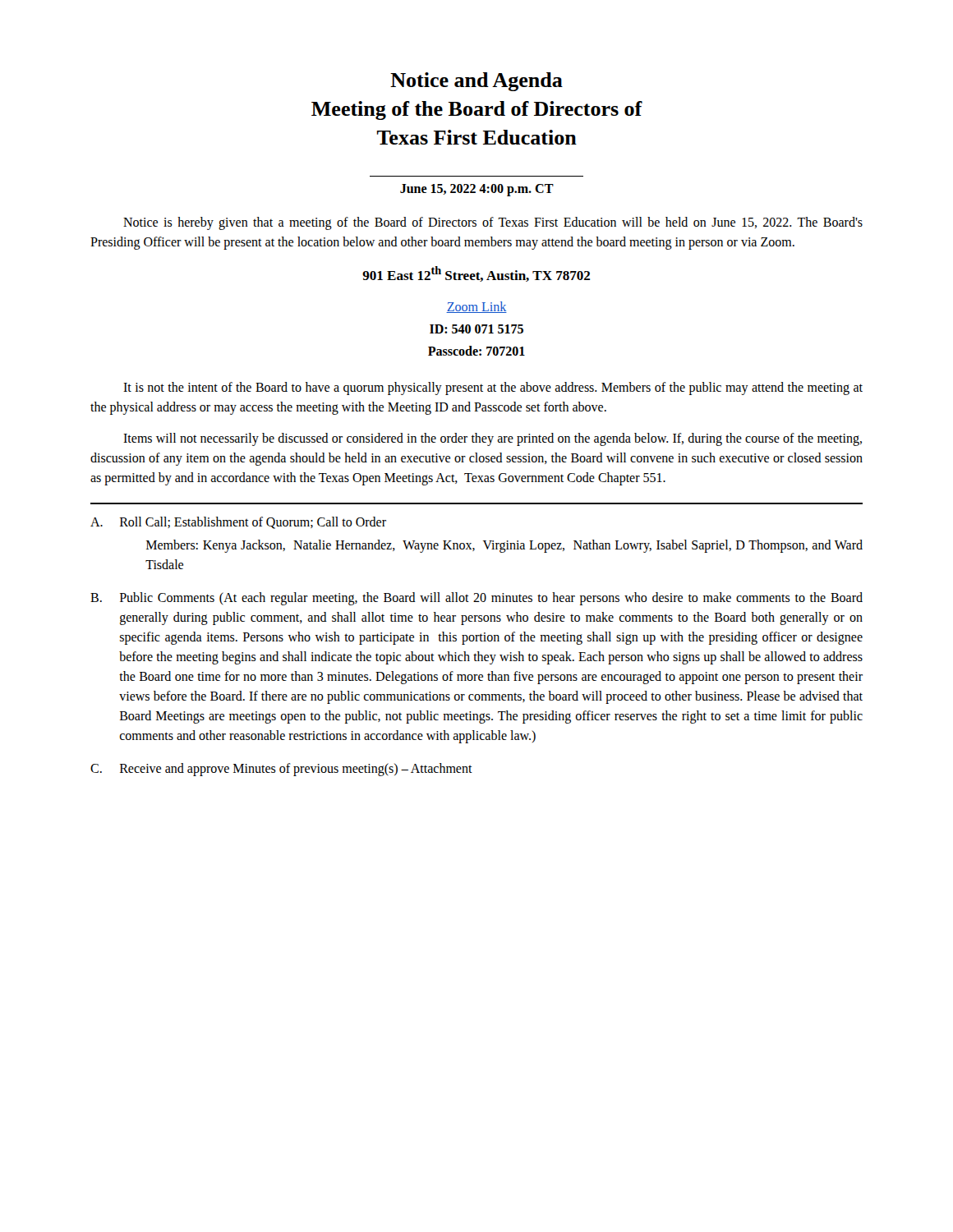Find "June 15, 2022 4:00 p.m. CT" on this page
The height and width of the screenshot is (1232, 953).
pos(476,186)
